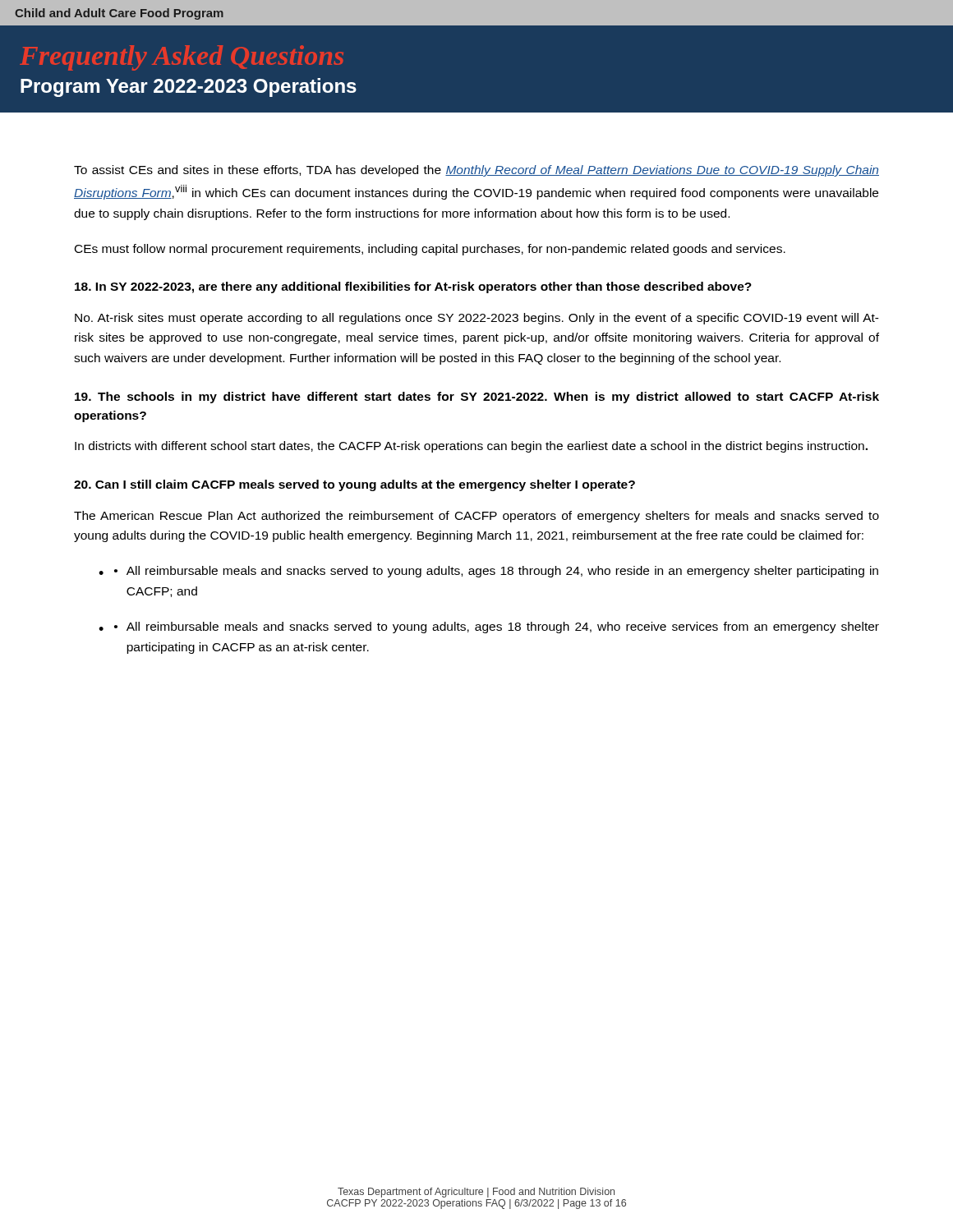953x1232 pixels.
Task: Click on the block starting "Can I still claim CACFP meals served"
Action: 355,484
